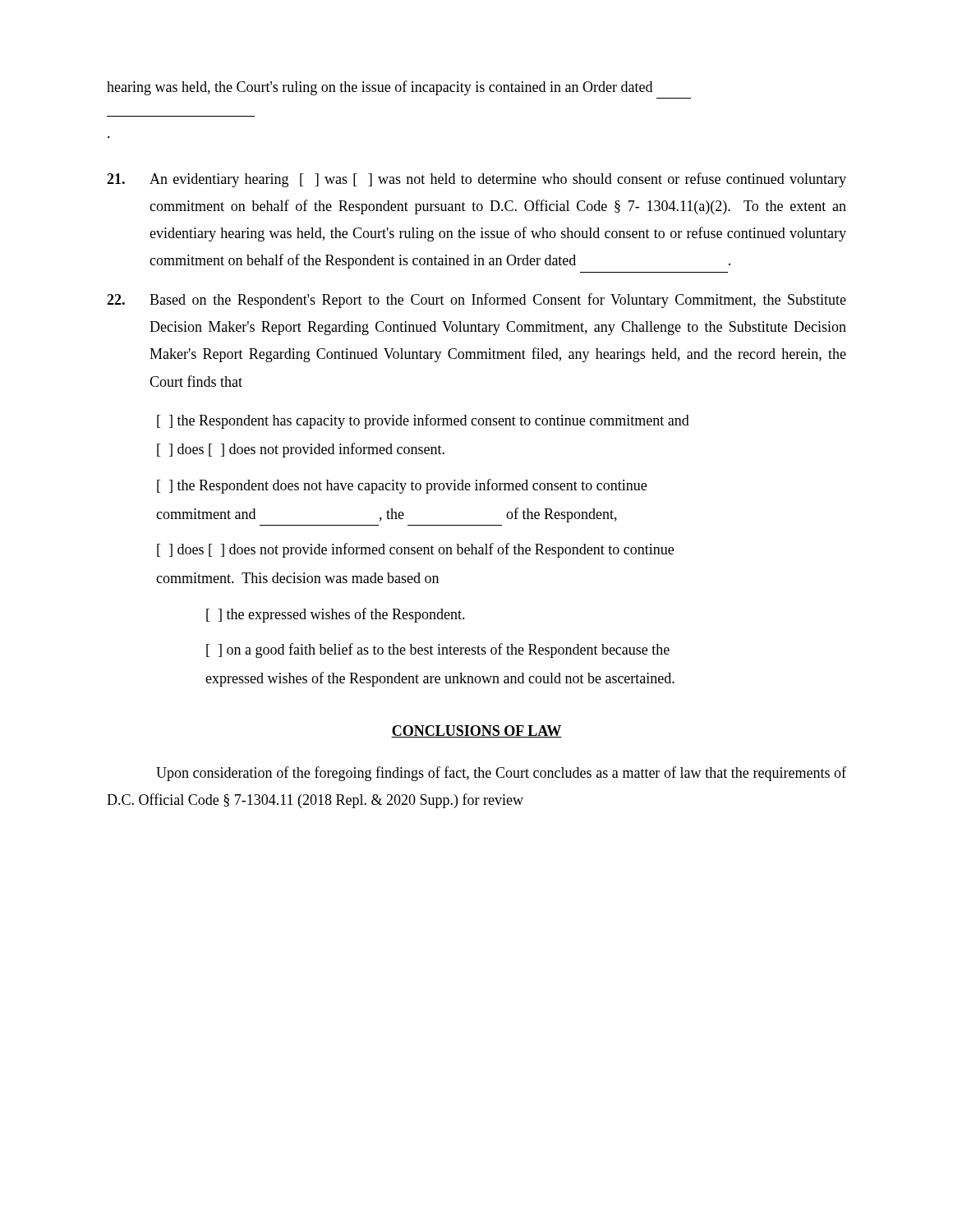Find the passage starting "[ ] the expressed wishes of the"
This screenshot has height=1232, width=953.
click(x=335, y=614)
